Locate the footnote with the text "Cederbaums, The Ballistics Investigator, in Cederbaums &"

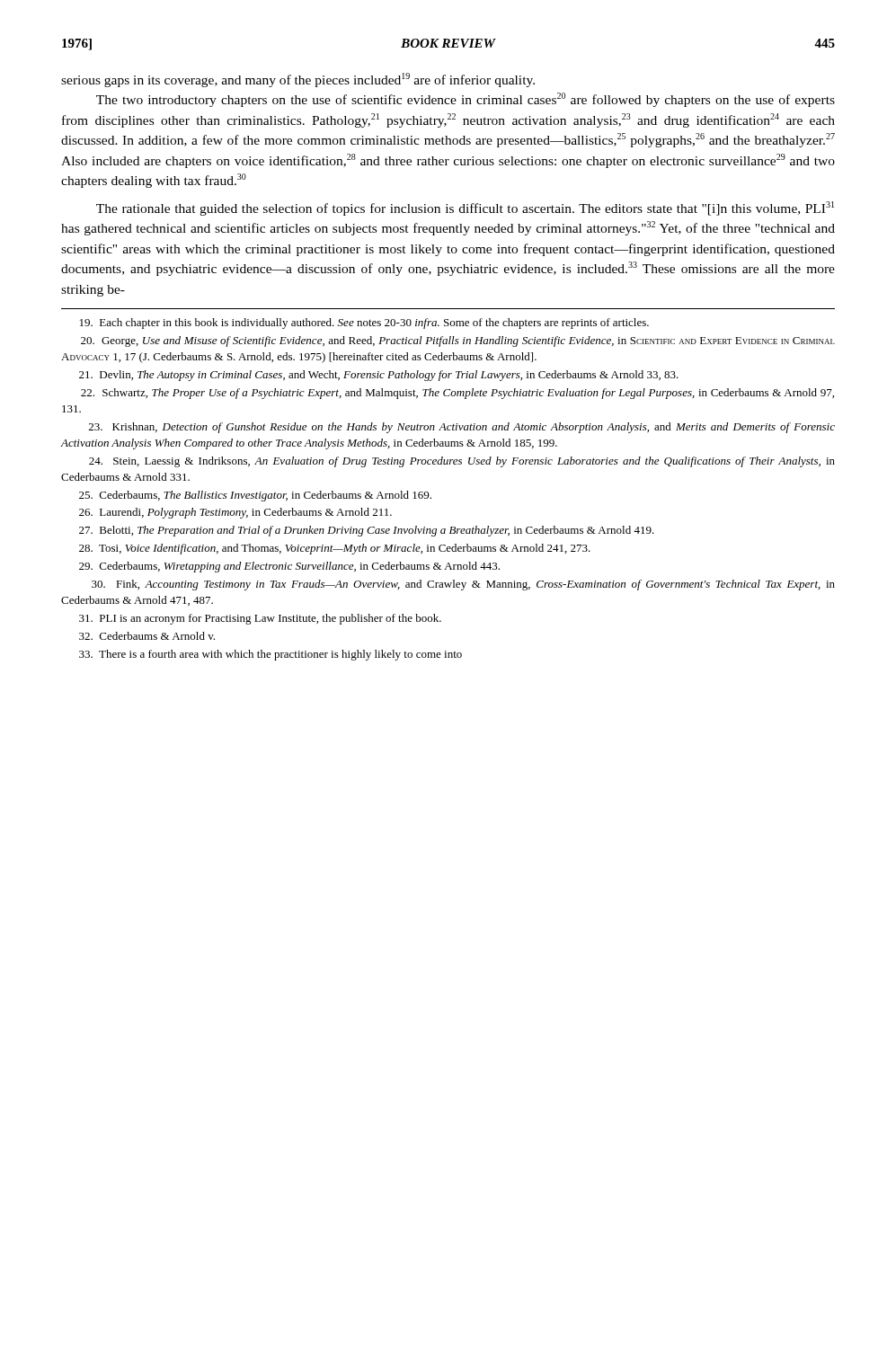(247, 494)
